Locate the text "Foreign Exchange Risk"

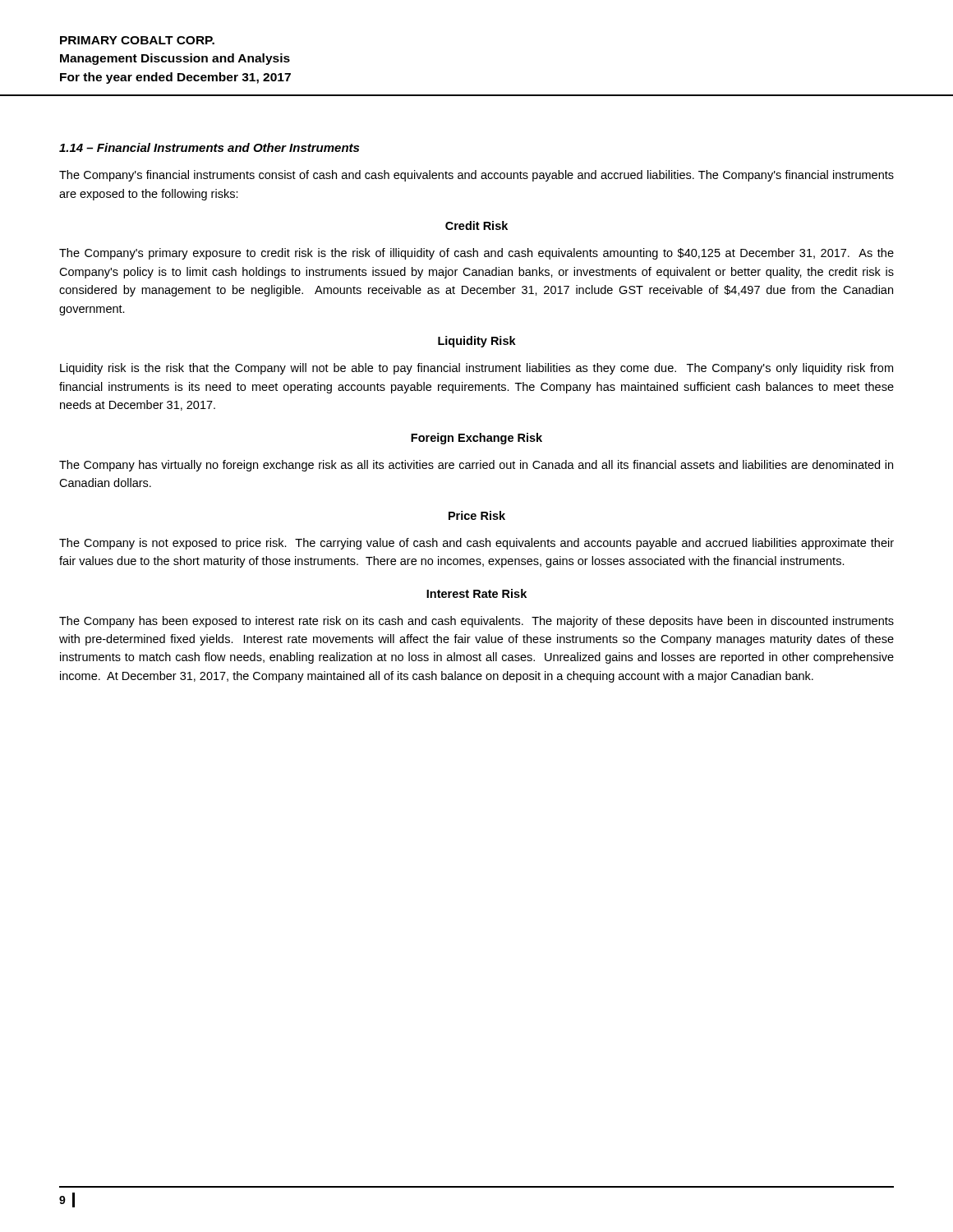click(476, 437)
